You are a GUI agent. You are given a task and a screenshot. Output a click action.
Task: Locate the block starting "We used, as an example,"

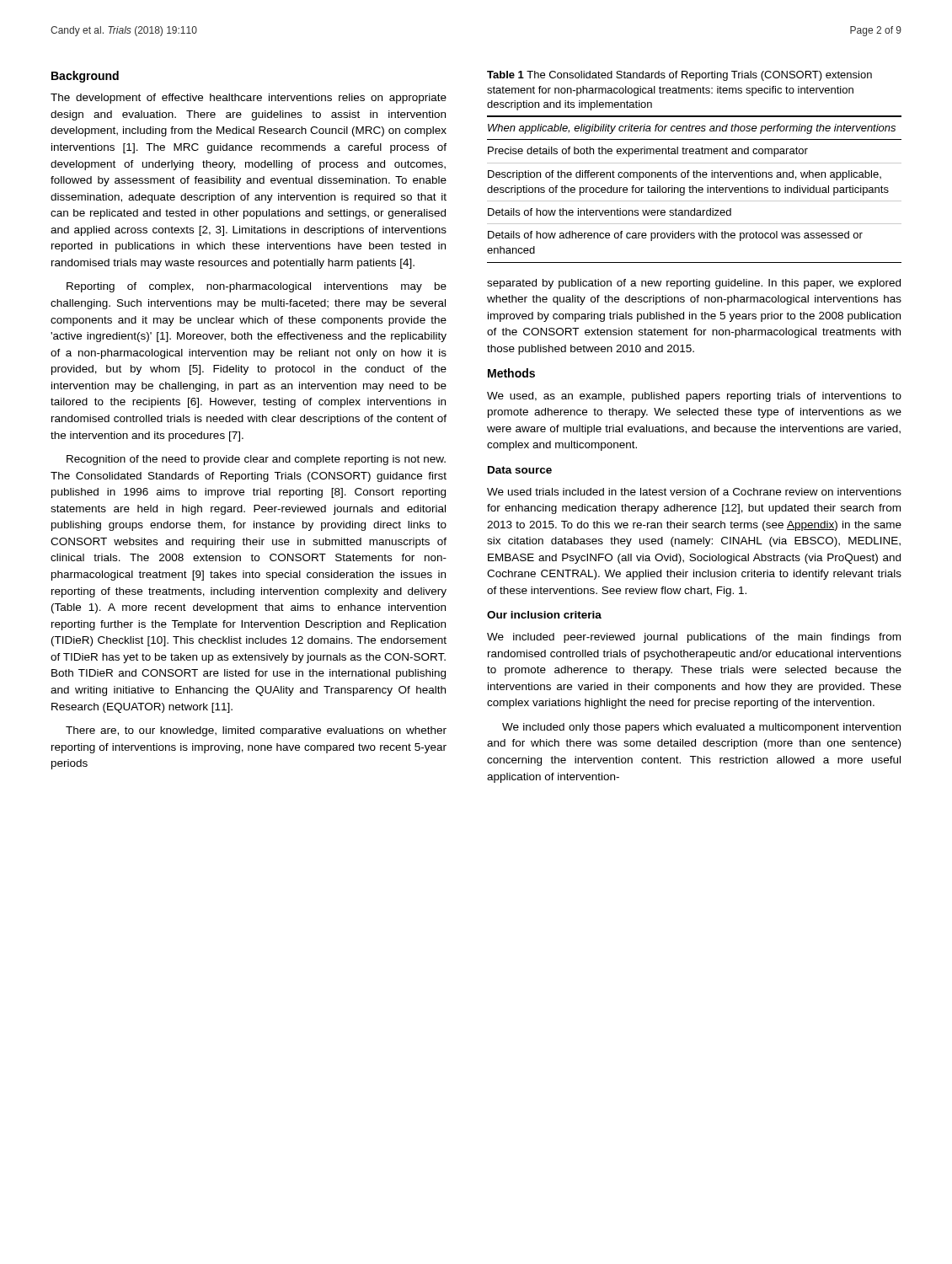click(694, 420)
